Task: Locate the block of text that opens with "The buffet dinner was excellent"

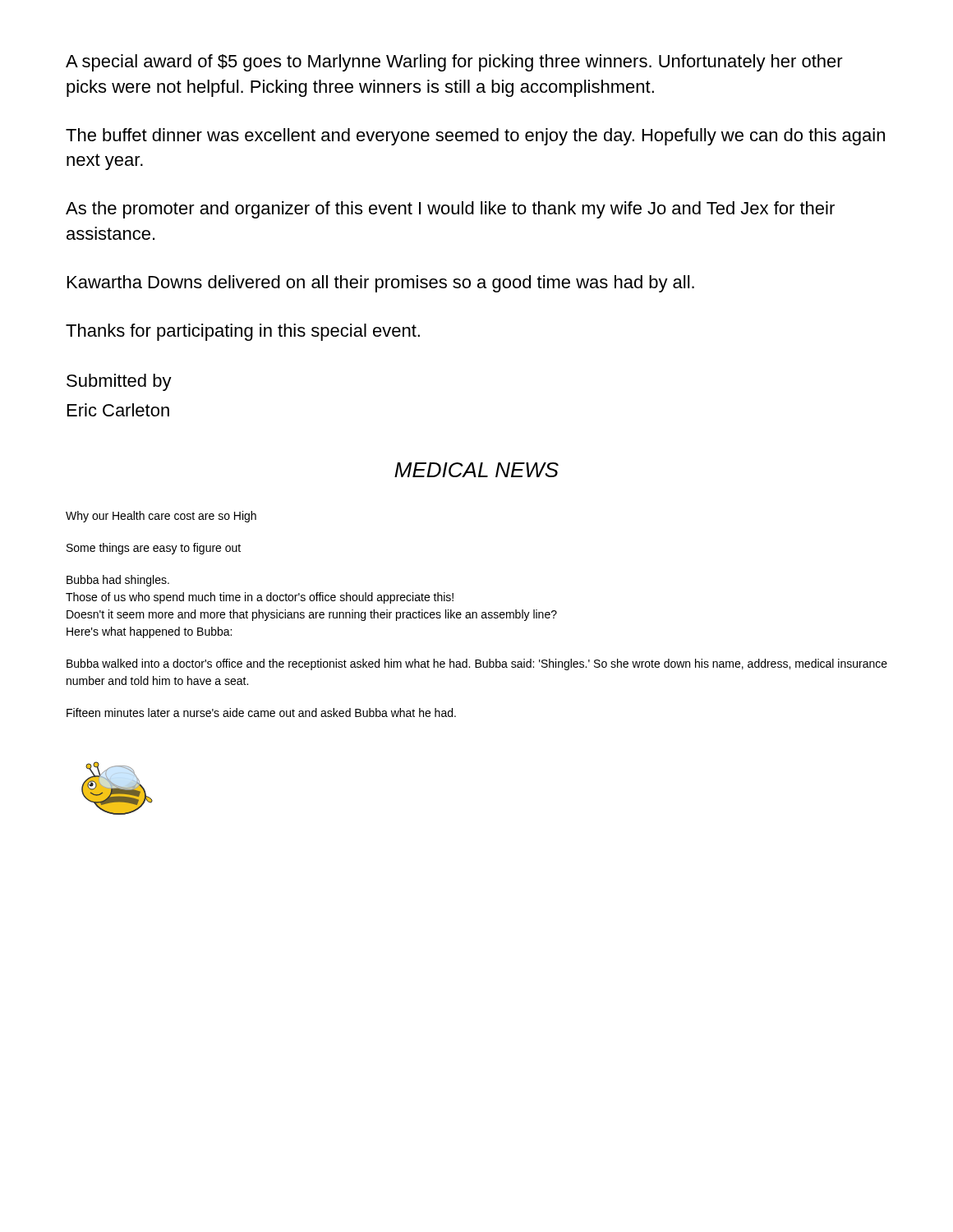Action: pos(476,147)
